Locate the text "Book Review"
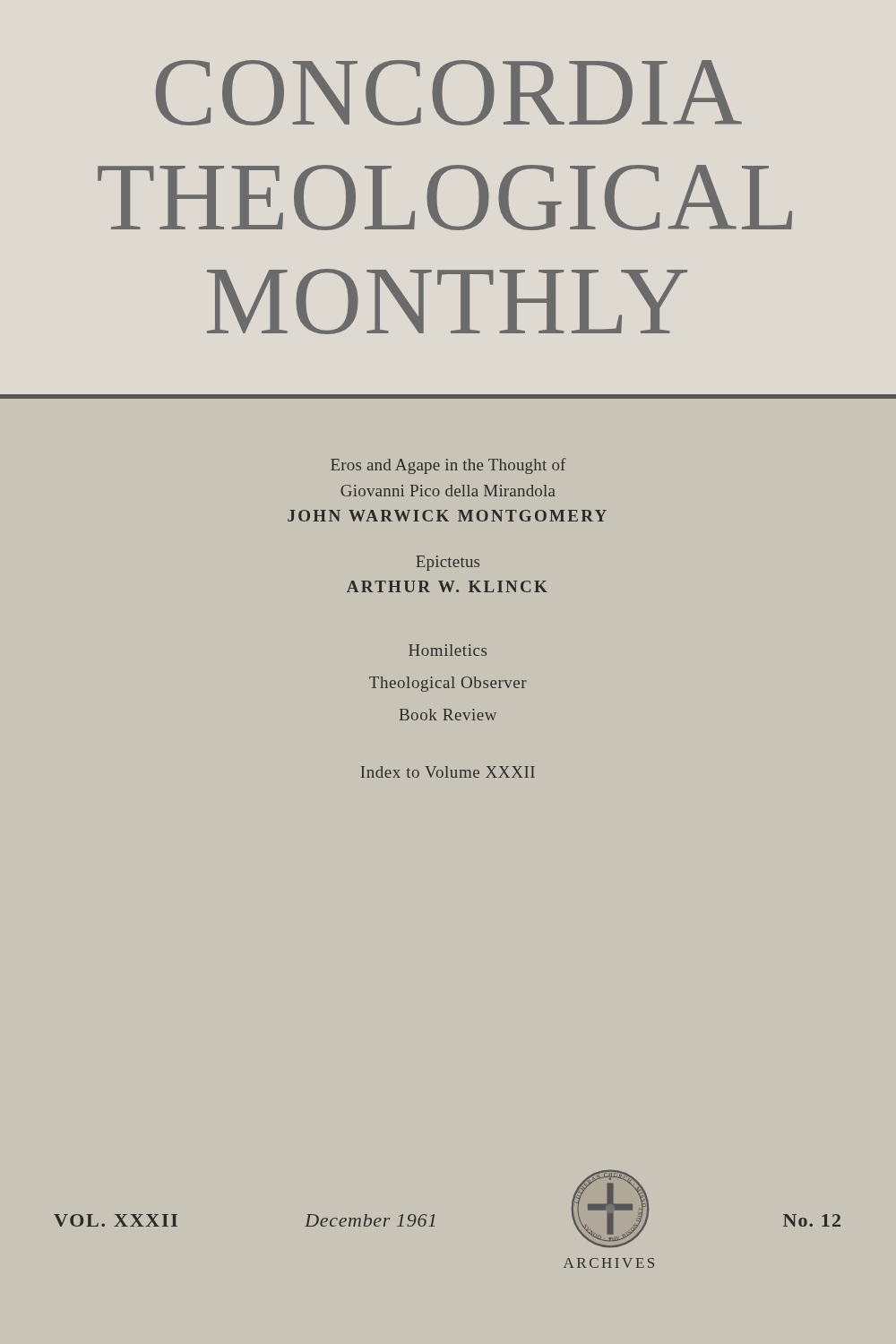The image size is (896, 1344). click(448, 715)
